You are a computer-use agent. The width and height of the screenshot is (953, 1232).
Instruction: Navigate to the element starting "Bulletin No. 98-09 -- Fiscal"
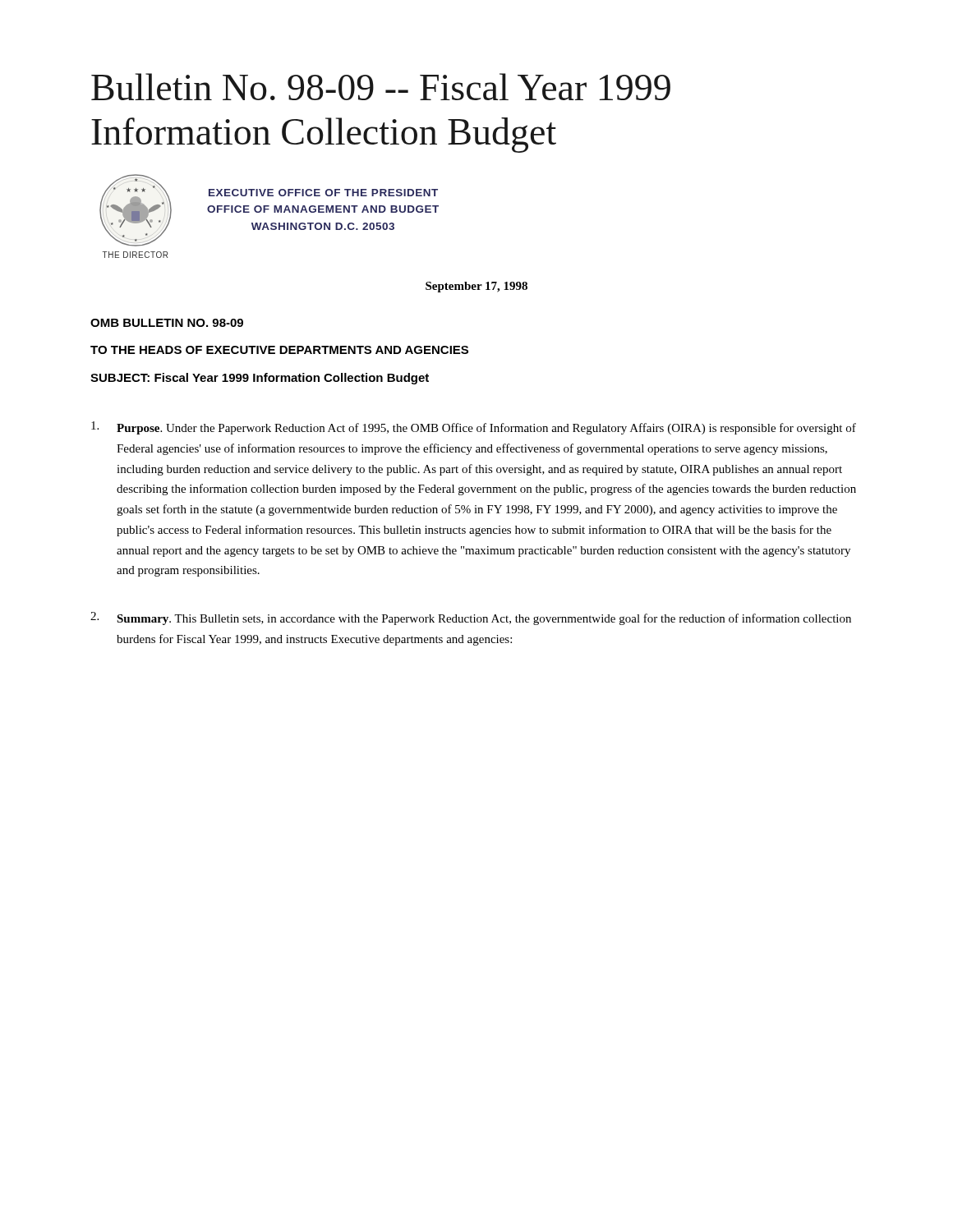click(476, 110)
